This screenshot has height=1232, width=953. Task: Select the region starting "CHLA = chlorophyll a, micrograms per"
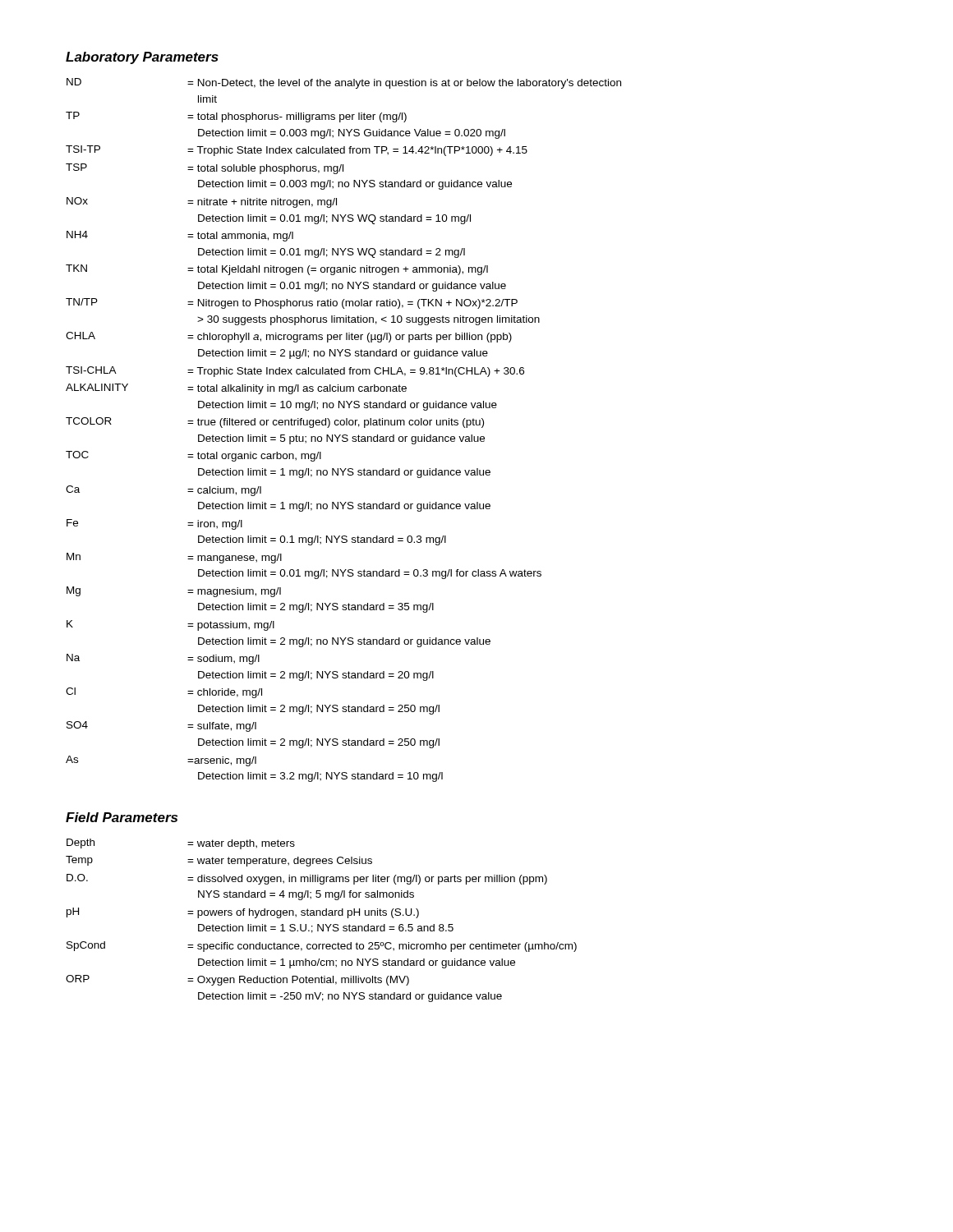tap(476, 345)
